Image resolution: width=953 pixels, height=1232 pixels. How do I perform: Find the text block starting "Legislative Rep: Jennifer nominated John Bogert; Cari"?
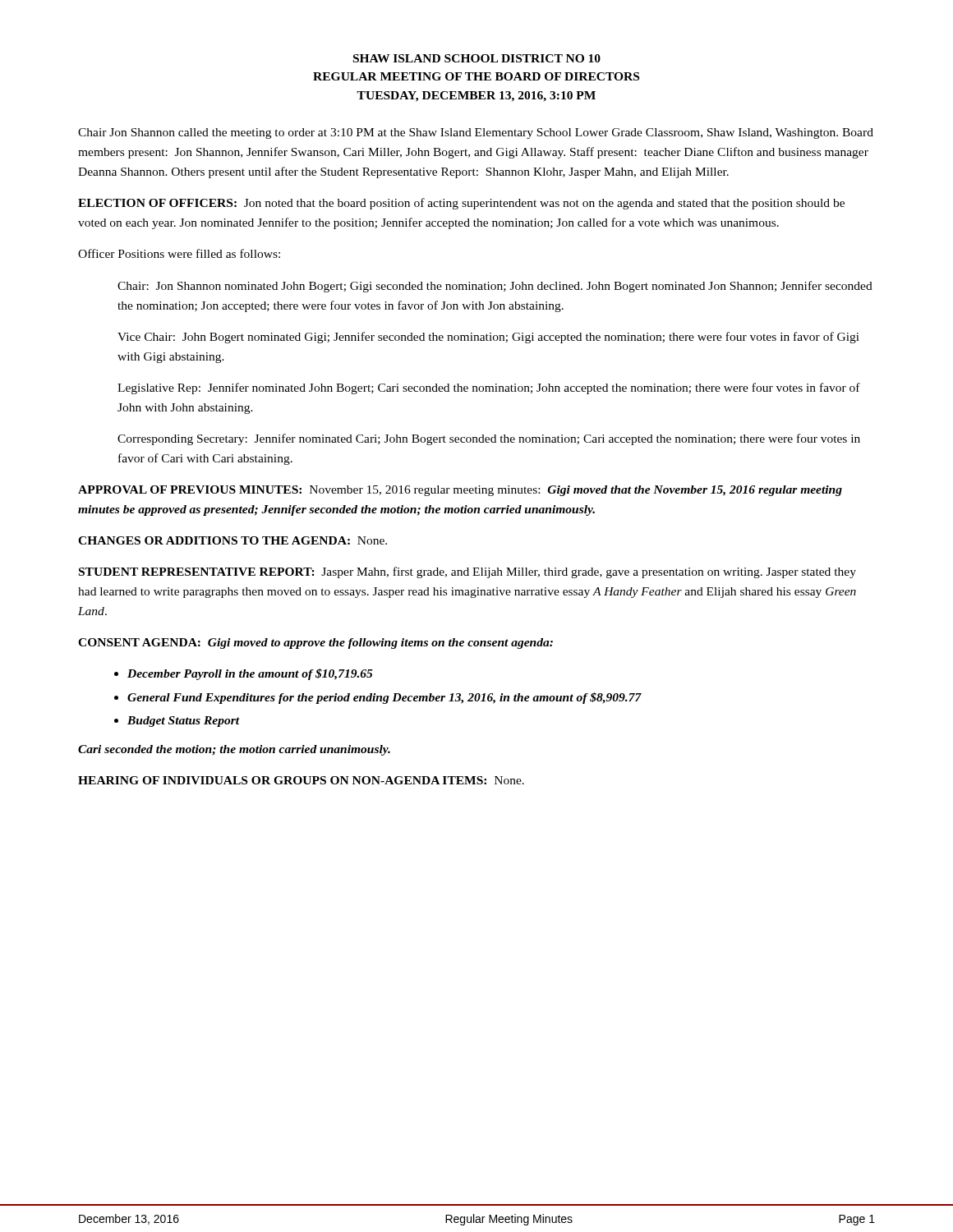(x=489, y=397)
